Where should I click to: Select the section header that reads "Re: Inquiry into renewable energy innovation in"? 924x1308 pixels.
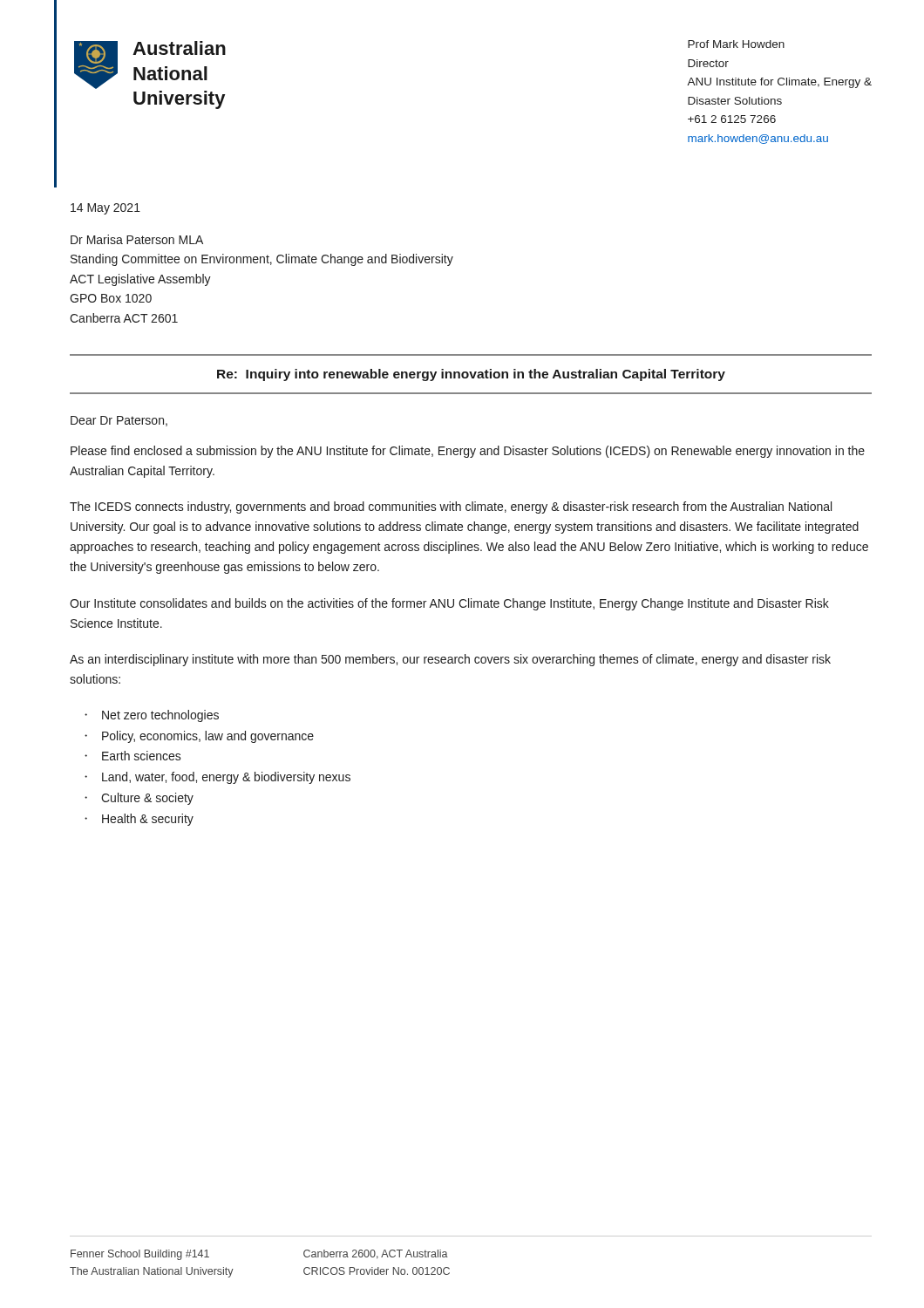click(471, 374)
